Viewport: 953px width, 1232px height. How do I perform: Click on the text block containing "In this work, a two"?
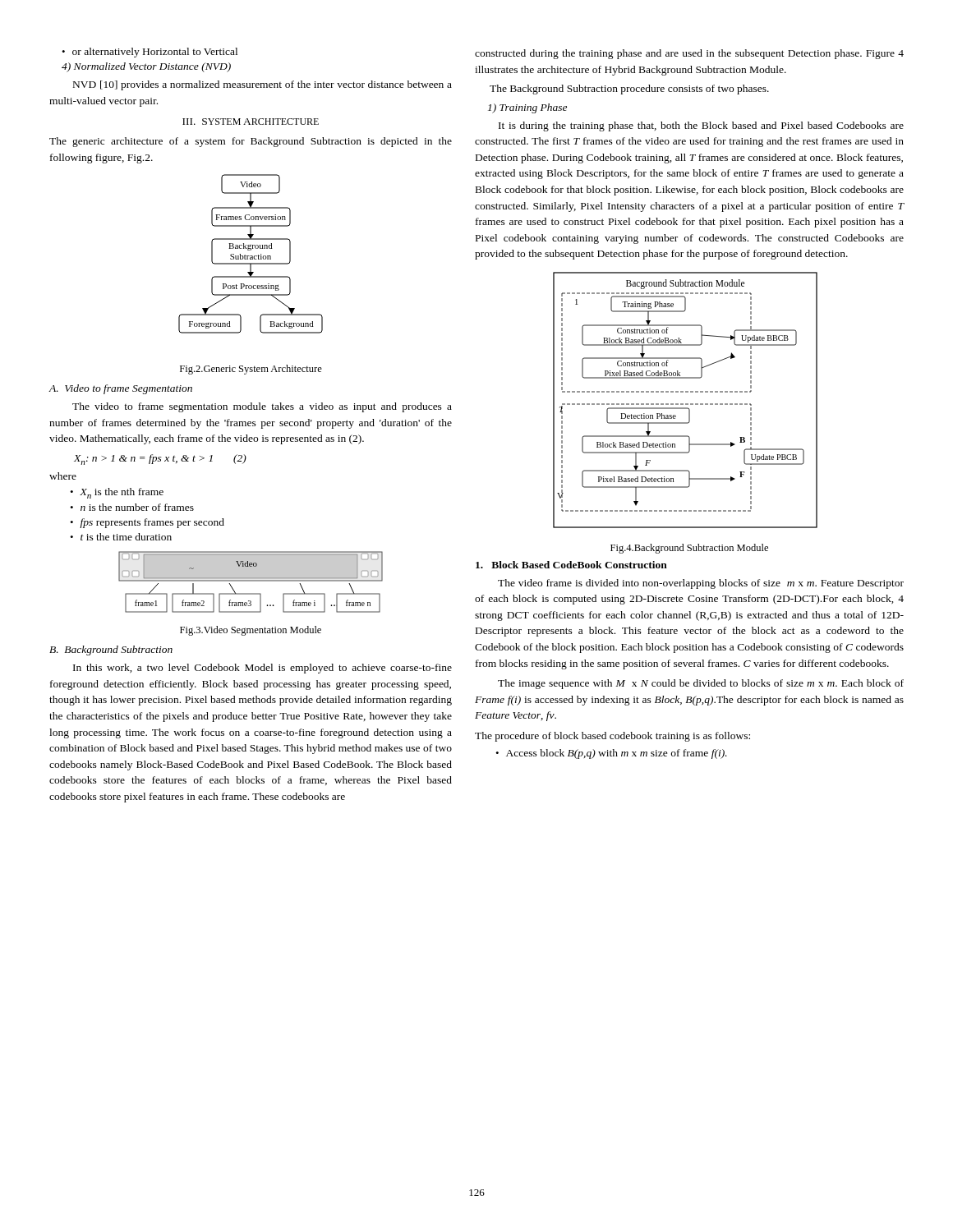pos(251,732)
